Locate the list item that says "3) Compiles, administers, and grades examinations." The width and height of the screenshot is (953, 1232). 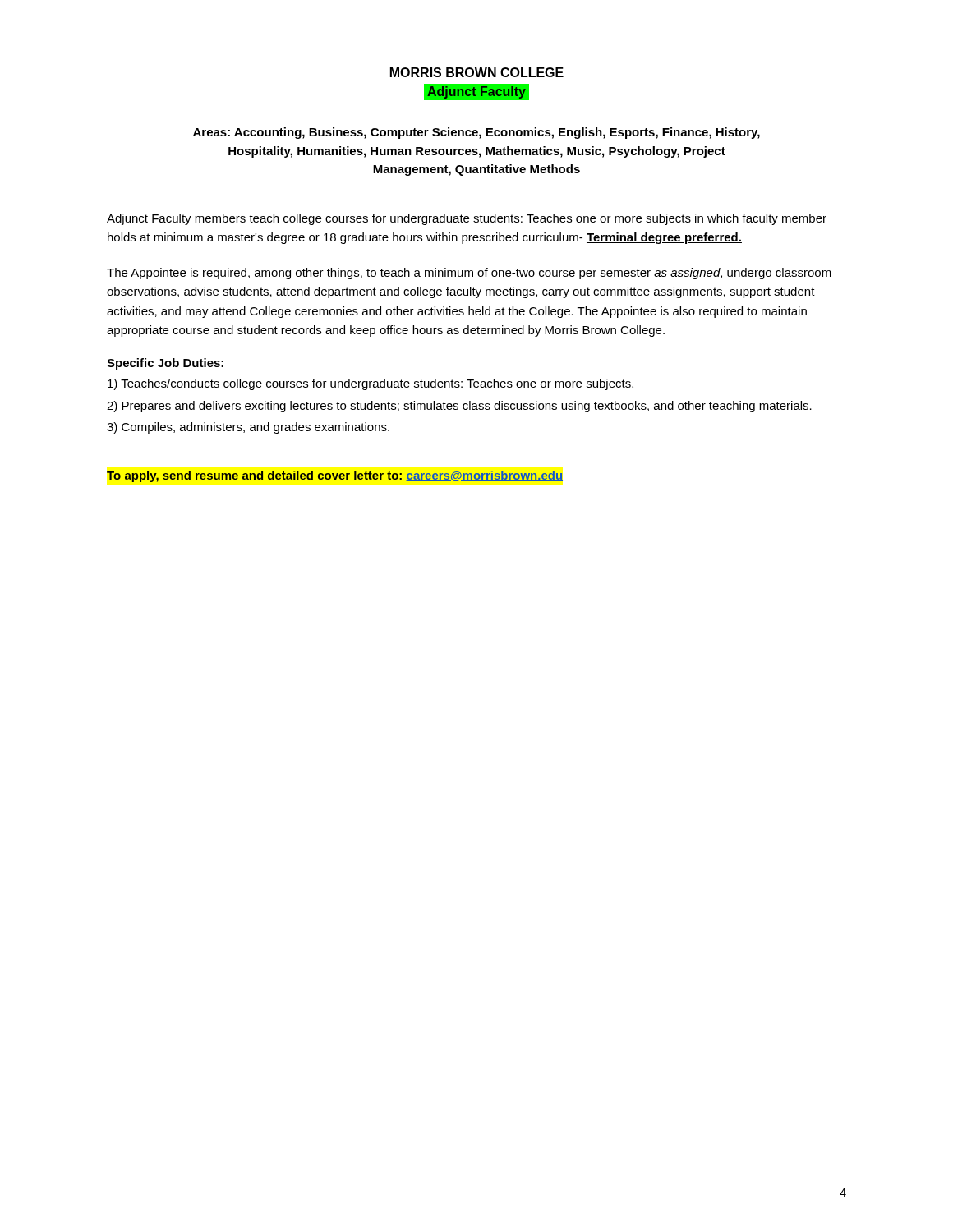[249, 427]
